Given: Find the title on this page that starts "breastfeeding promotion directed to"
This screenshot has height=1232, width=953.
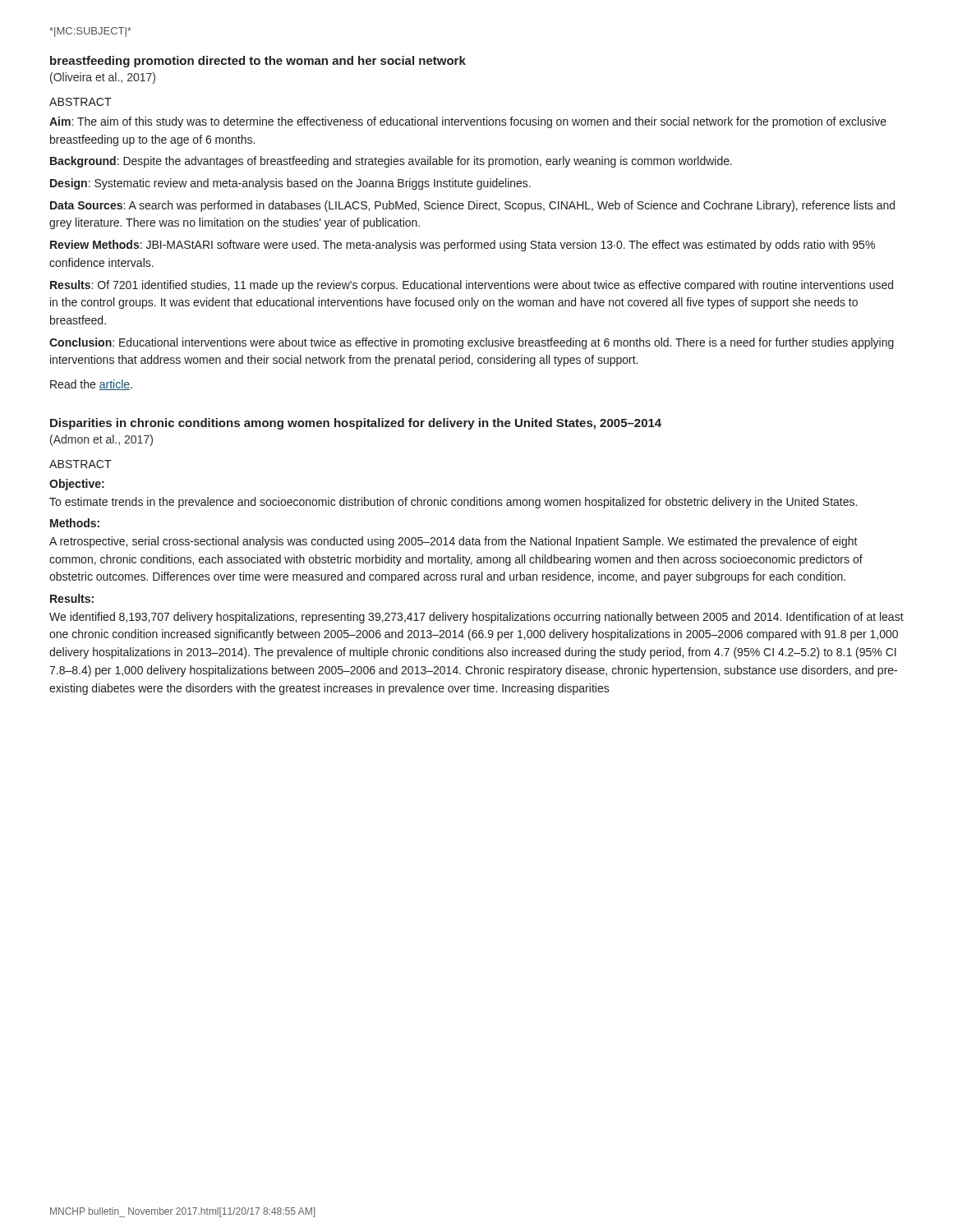Looking at the screenshot, I should coord(257,60).
